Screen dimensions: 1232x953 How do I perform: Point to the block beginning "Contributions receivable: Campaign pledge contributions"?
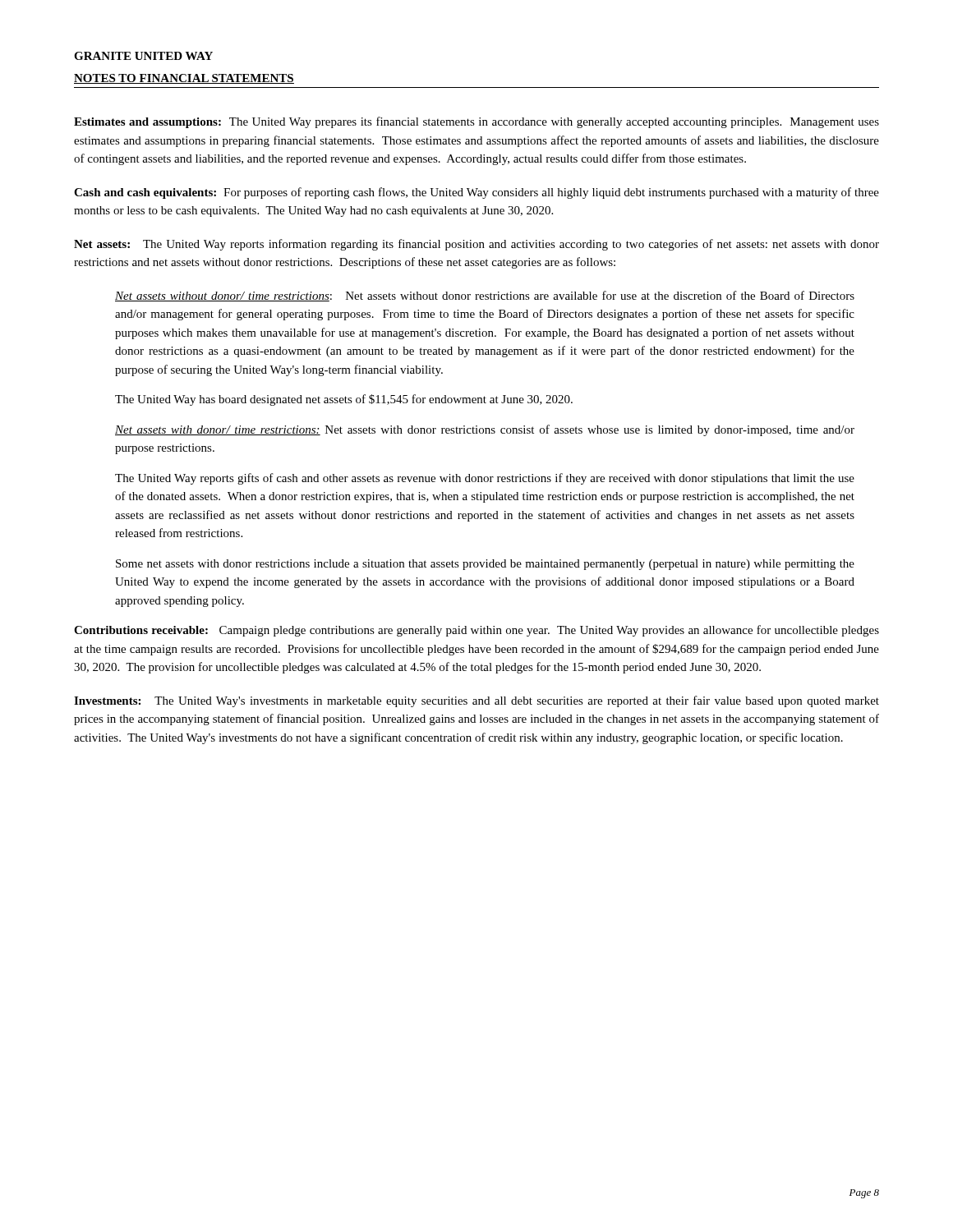(476, 648)
